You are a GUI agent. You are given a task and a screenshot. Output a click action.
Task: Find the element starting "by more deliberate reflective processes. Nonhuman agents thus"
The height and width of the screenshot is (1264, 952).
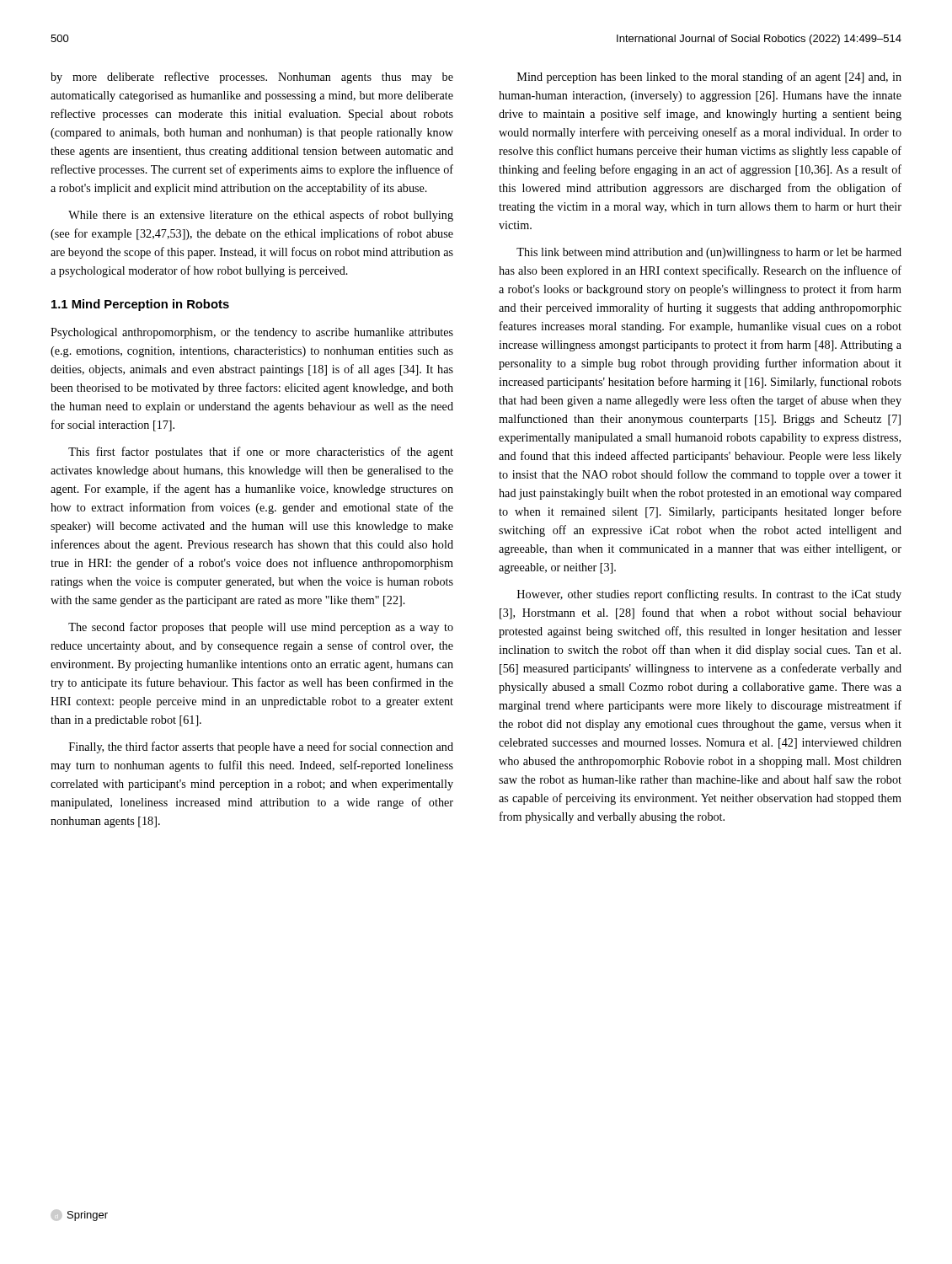pyautogui.click(x=252, y=132)
